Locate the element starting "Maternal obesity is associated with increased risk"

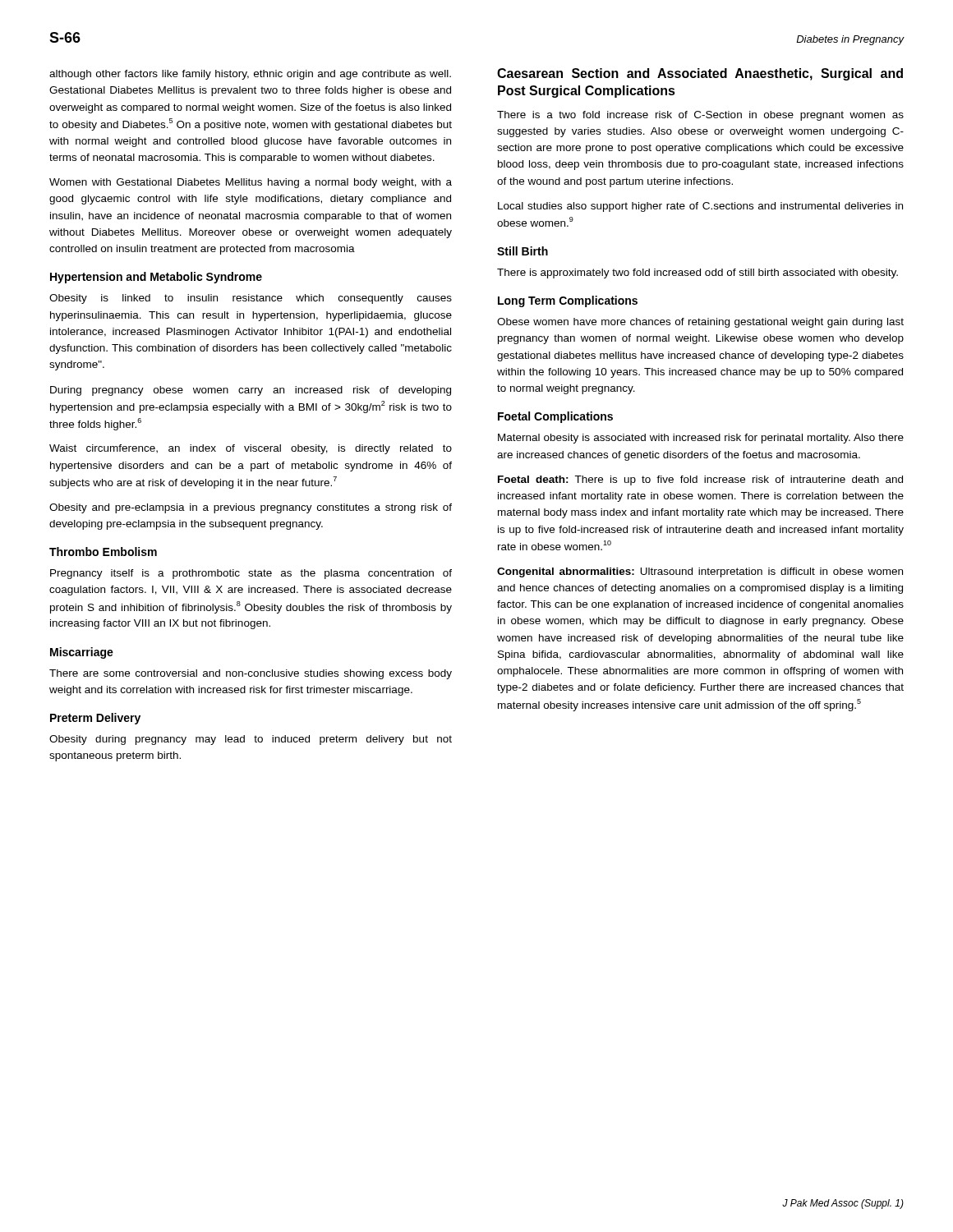pos(700,446)
